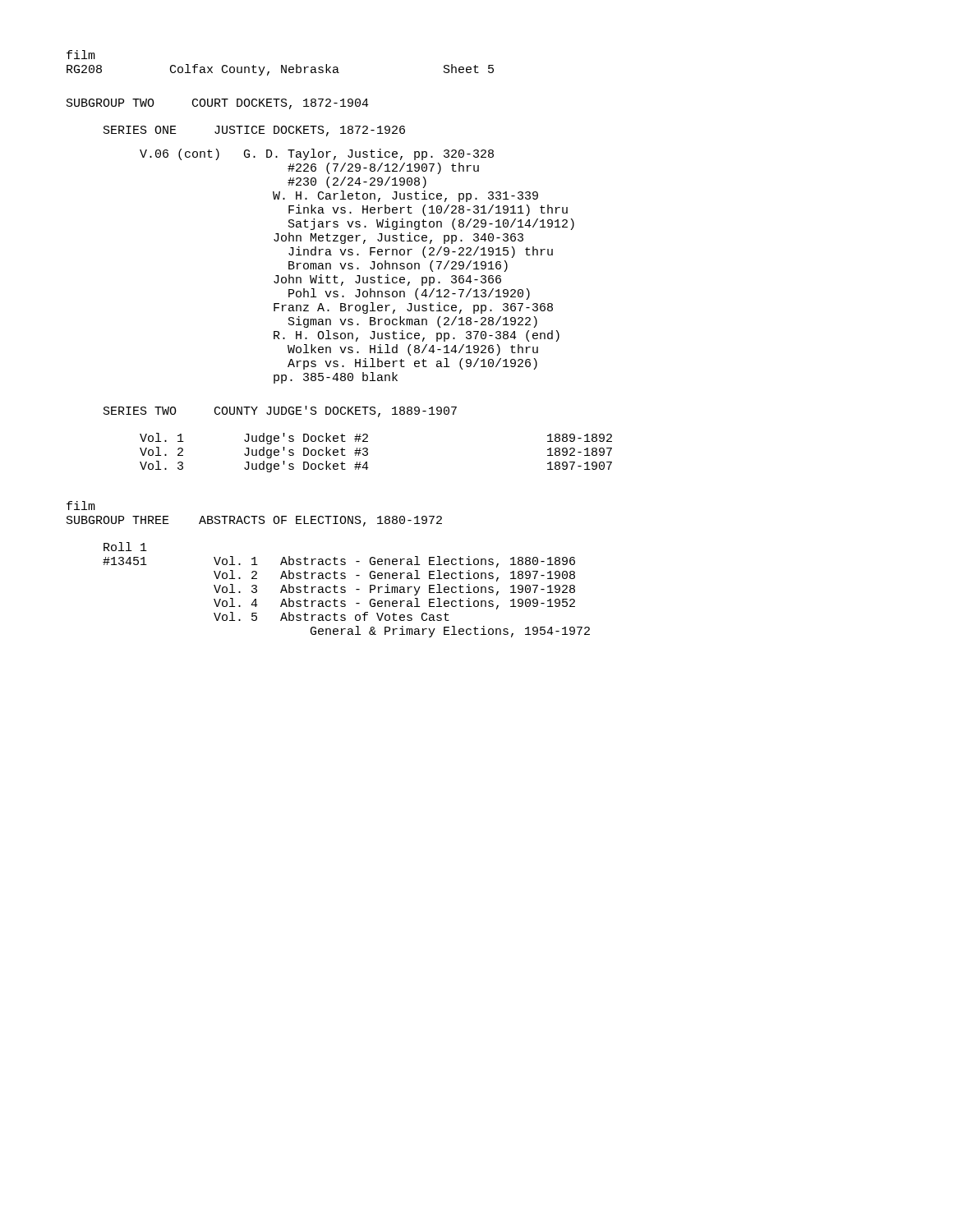
Task: Click a table
Action: coord(476,453)
